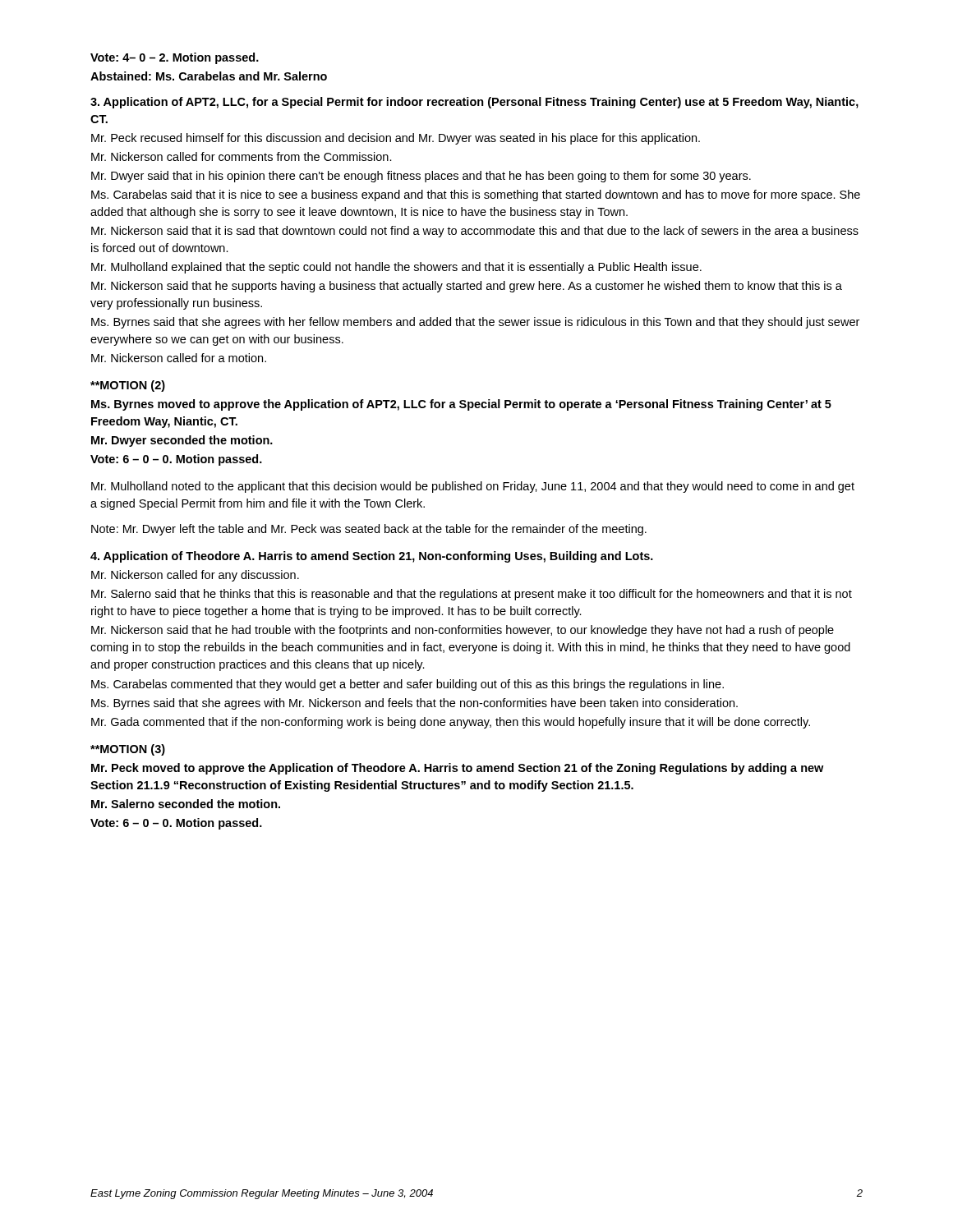Select the element starting "3. Application of APT2,"
The width and height of the screenshot is (953, 1232).
pyautogui.click(x=476, y=111)
